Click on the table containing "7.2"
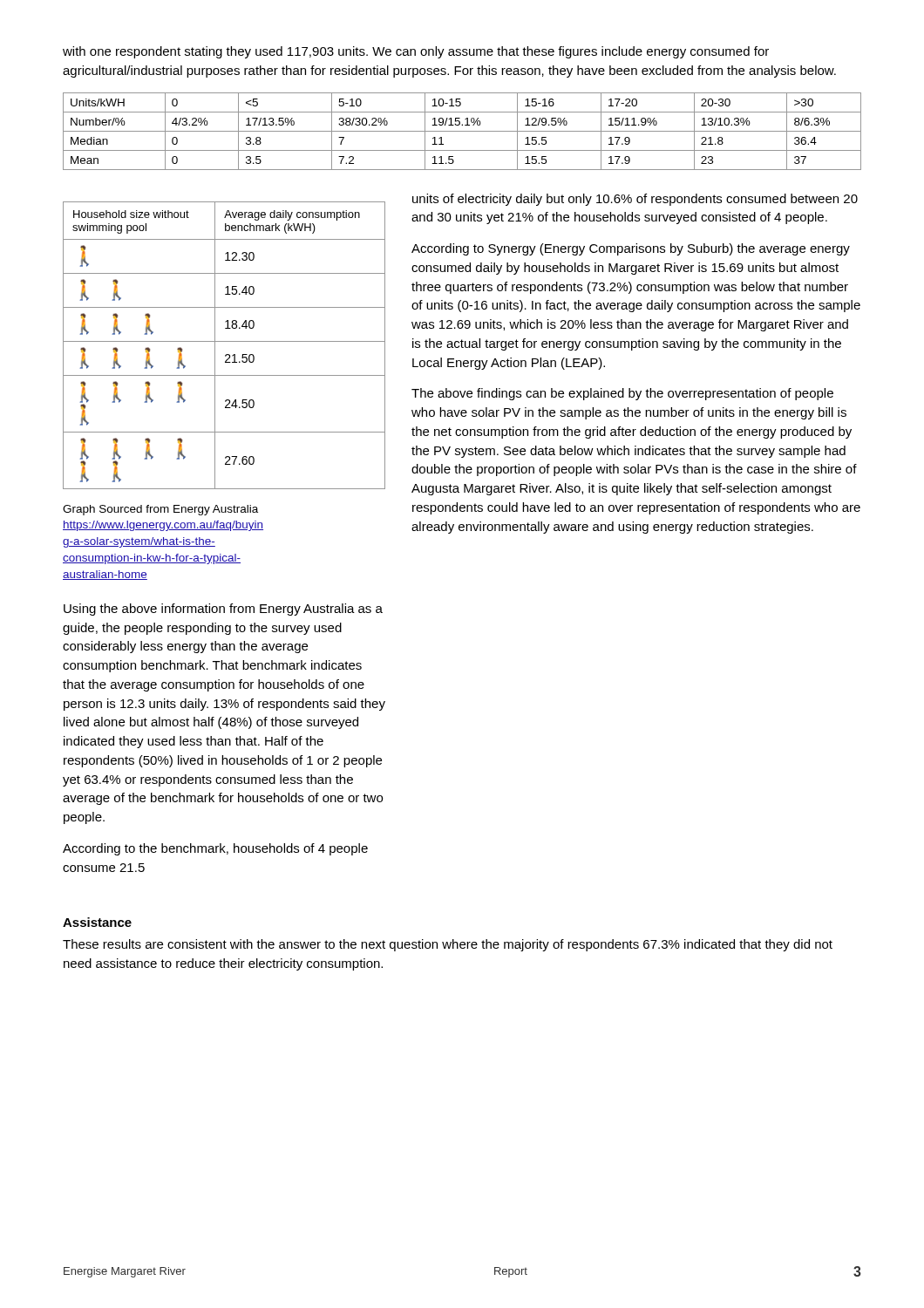Screen dimensions: 1308x924 point(462,131)
